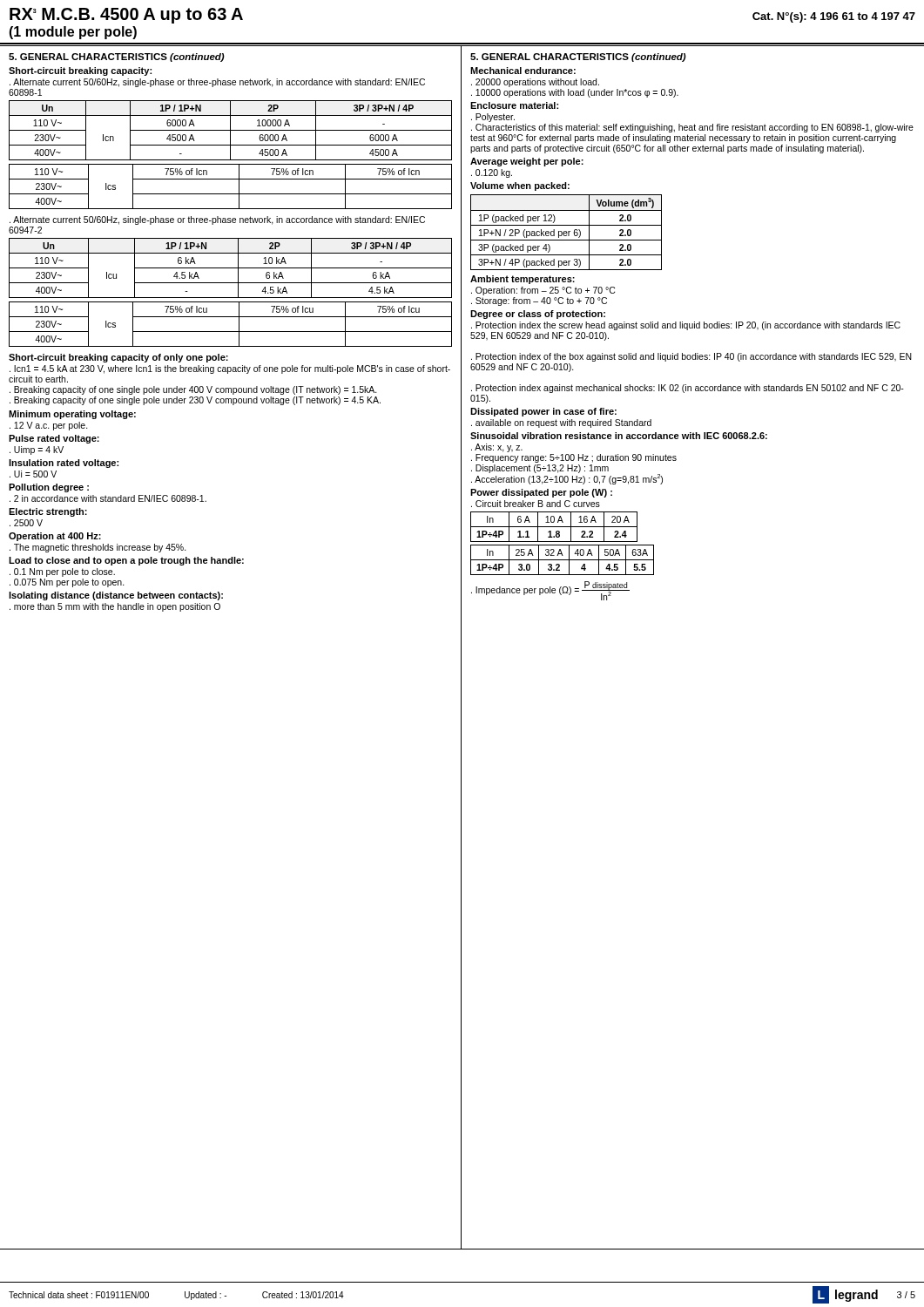The width and height of the screenshot is (924, 1307).
Task: Find the table that mentions "6000 A"
Action: 230,130
